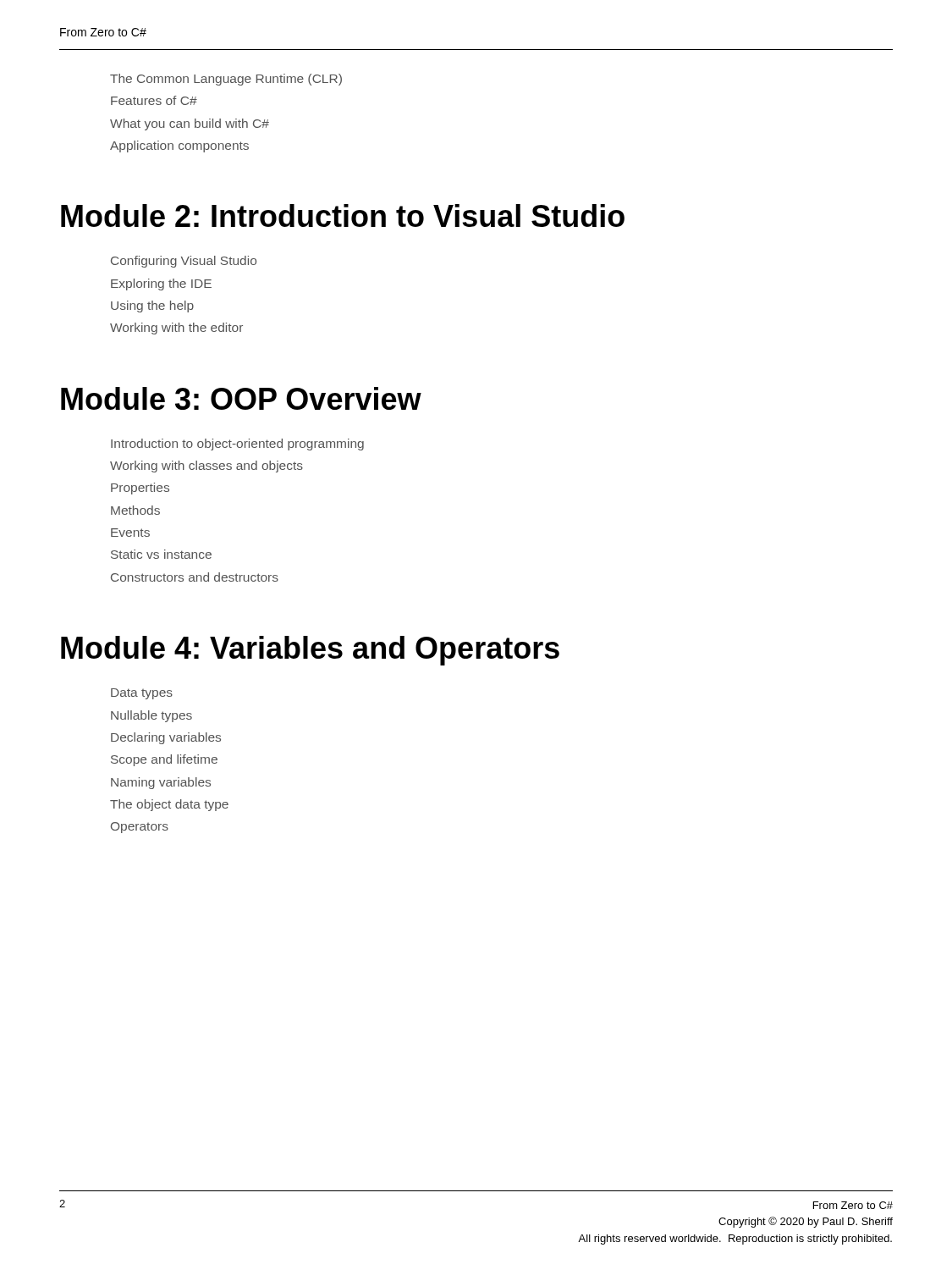The width and height of the screenshot is (952, 1270).
Task: Locate the text "Using the help"
Action: pyautogui.click(x=152, y=305)
